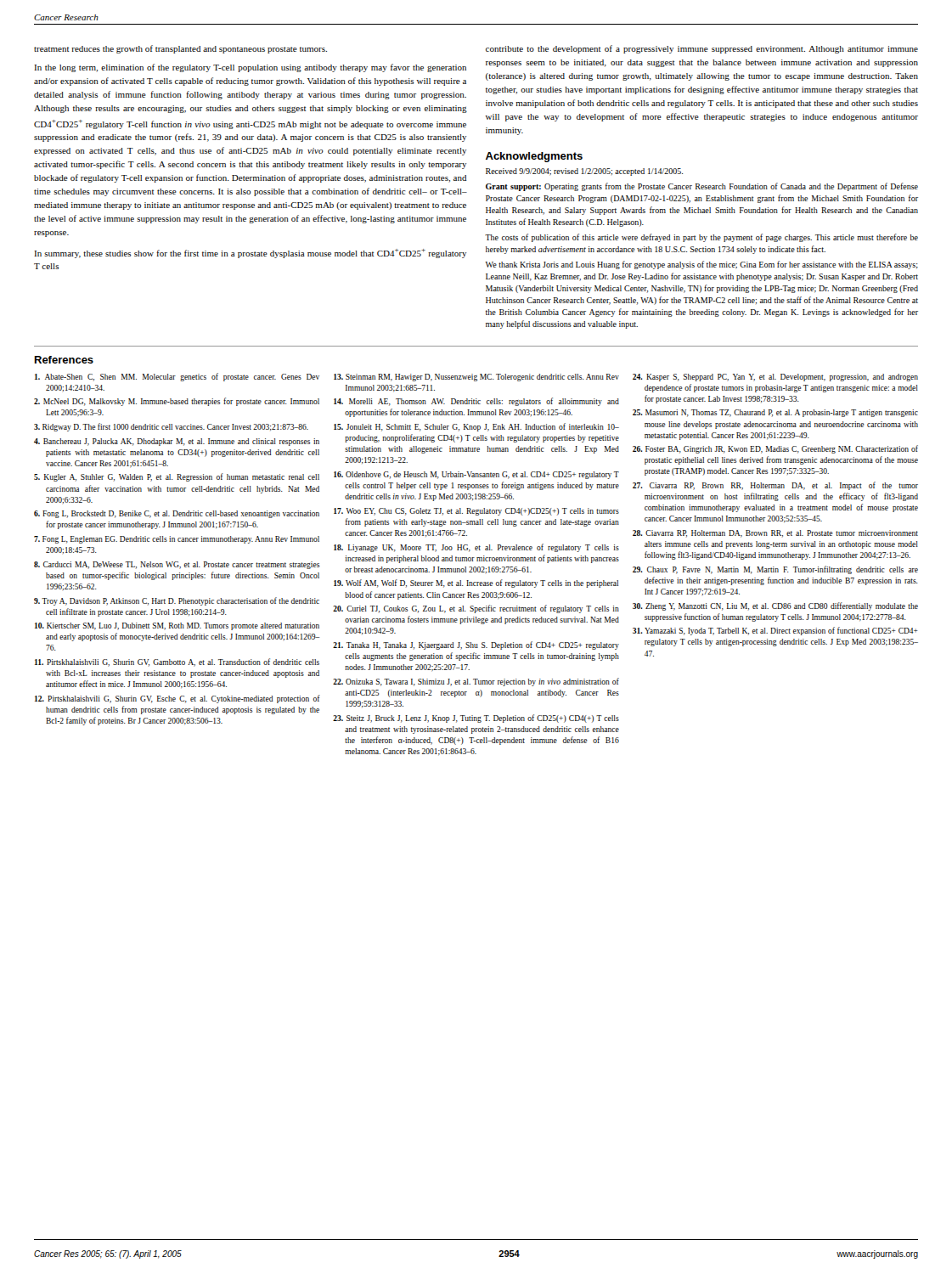Find the block starting "9. Troy A, Davidson P, Atkinson"

tap(177, 607)
